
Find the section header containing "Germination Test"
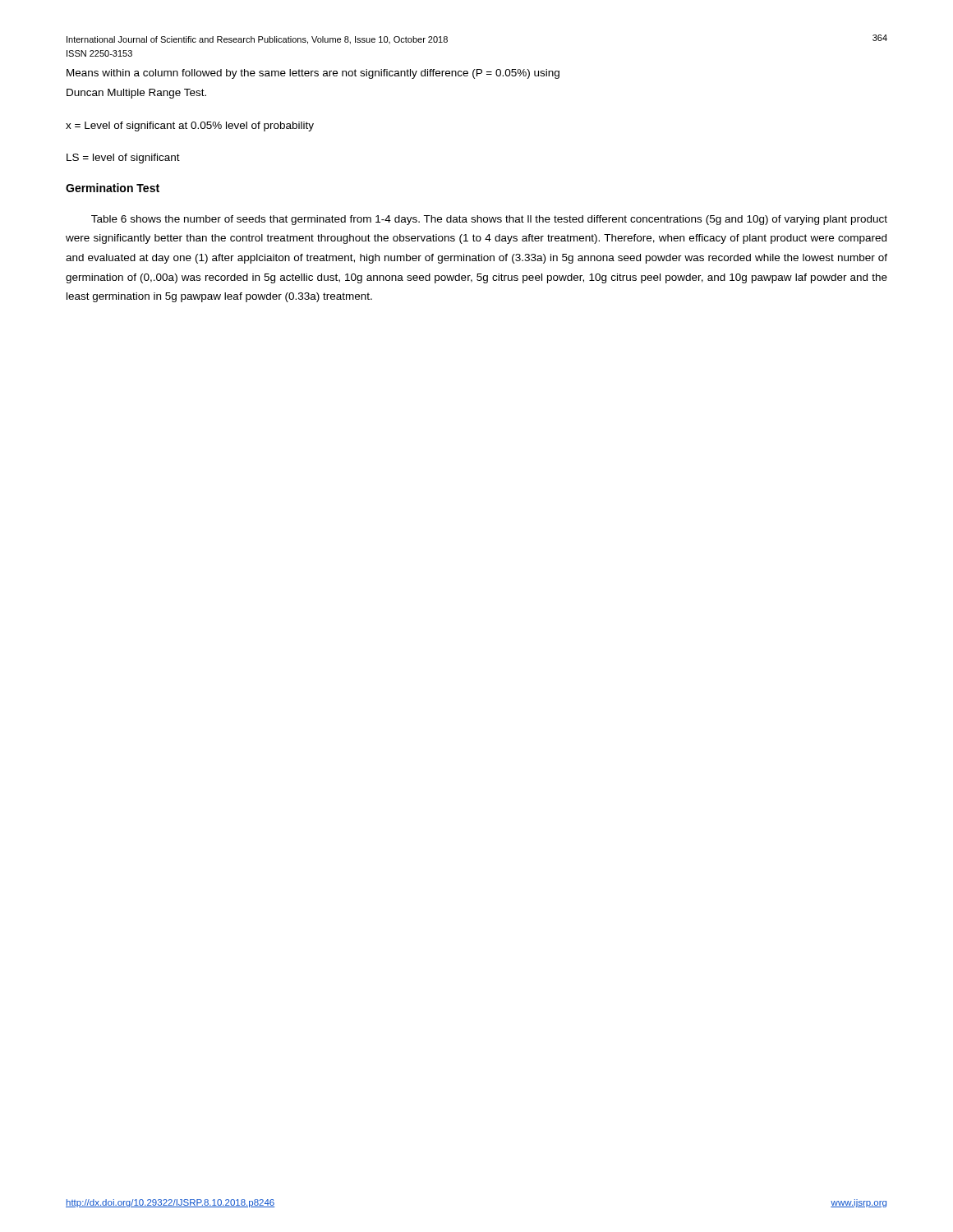(x=113, y=188)
